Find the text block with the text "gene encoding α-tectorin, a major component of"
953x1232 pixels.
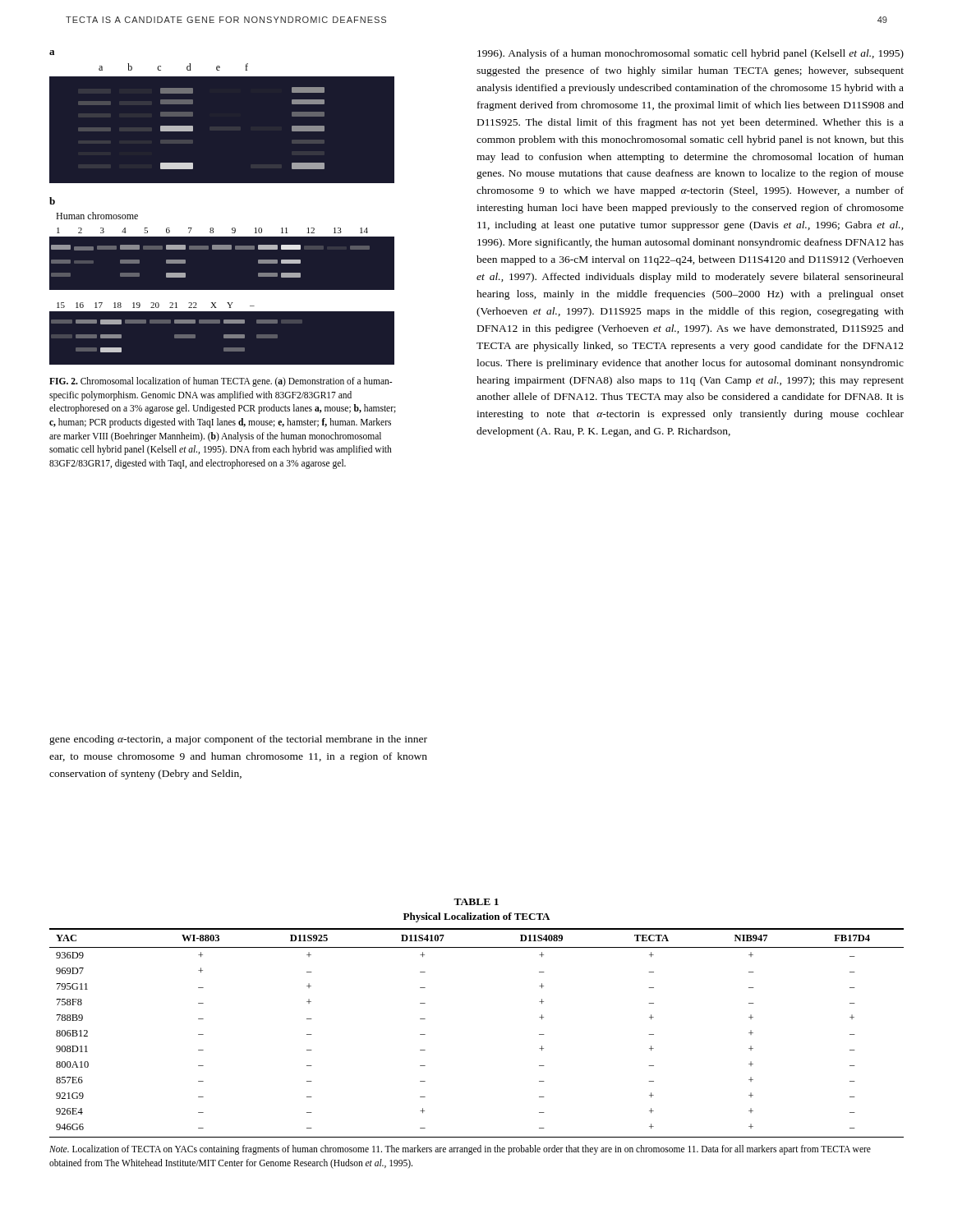coord(238,756)
